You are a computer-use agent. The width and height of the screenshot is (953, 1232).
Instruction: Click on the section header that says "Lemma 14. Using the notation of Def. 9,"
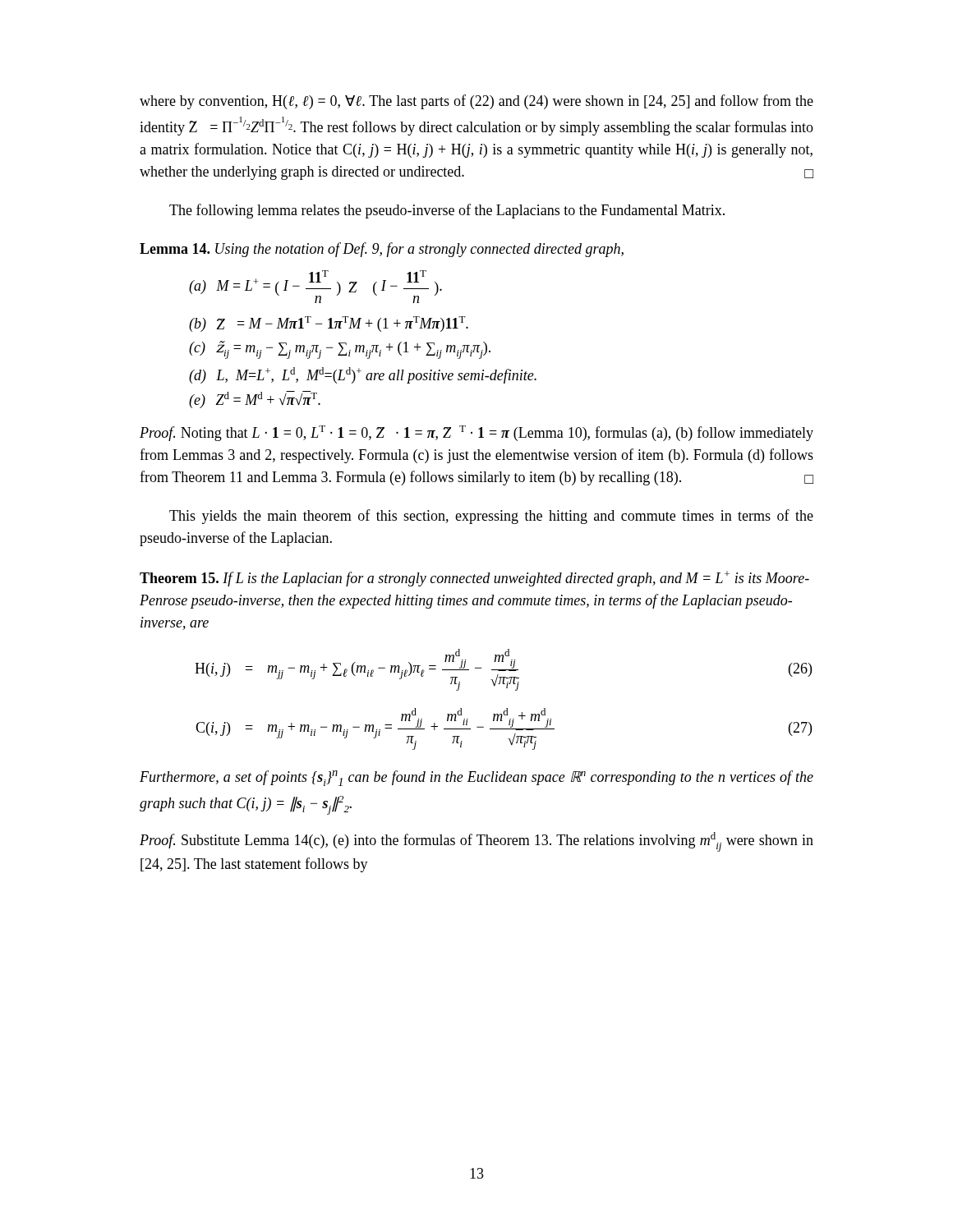(x=382, y=249)
